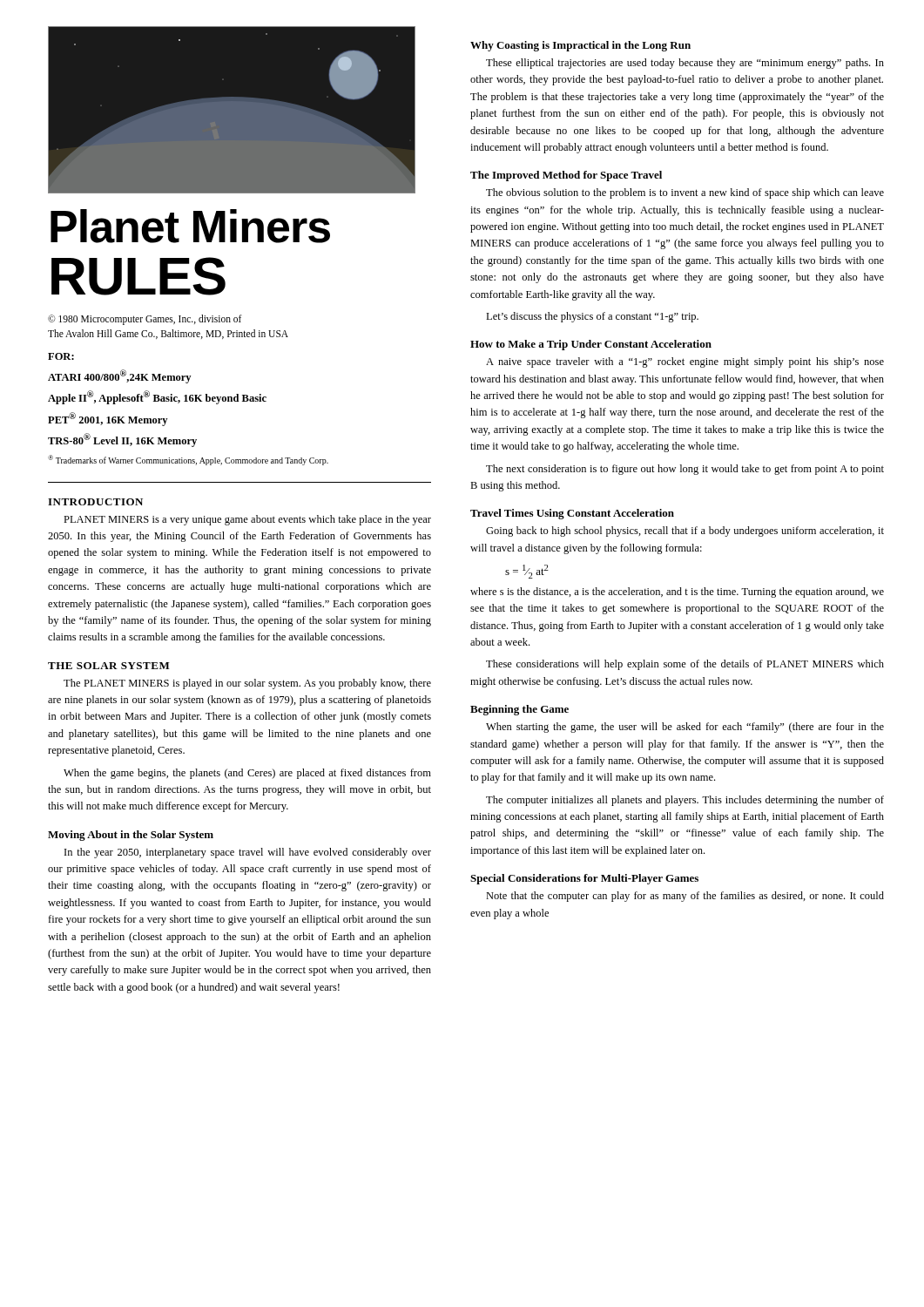924x1307 pixels.
Task: Find the block starting "Travel Times Using Constant"
Action: tap(572, 513)
